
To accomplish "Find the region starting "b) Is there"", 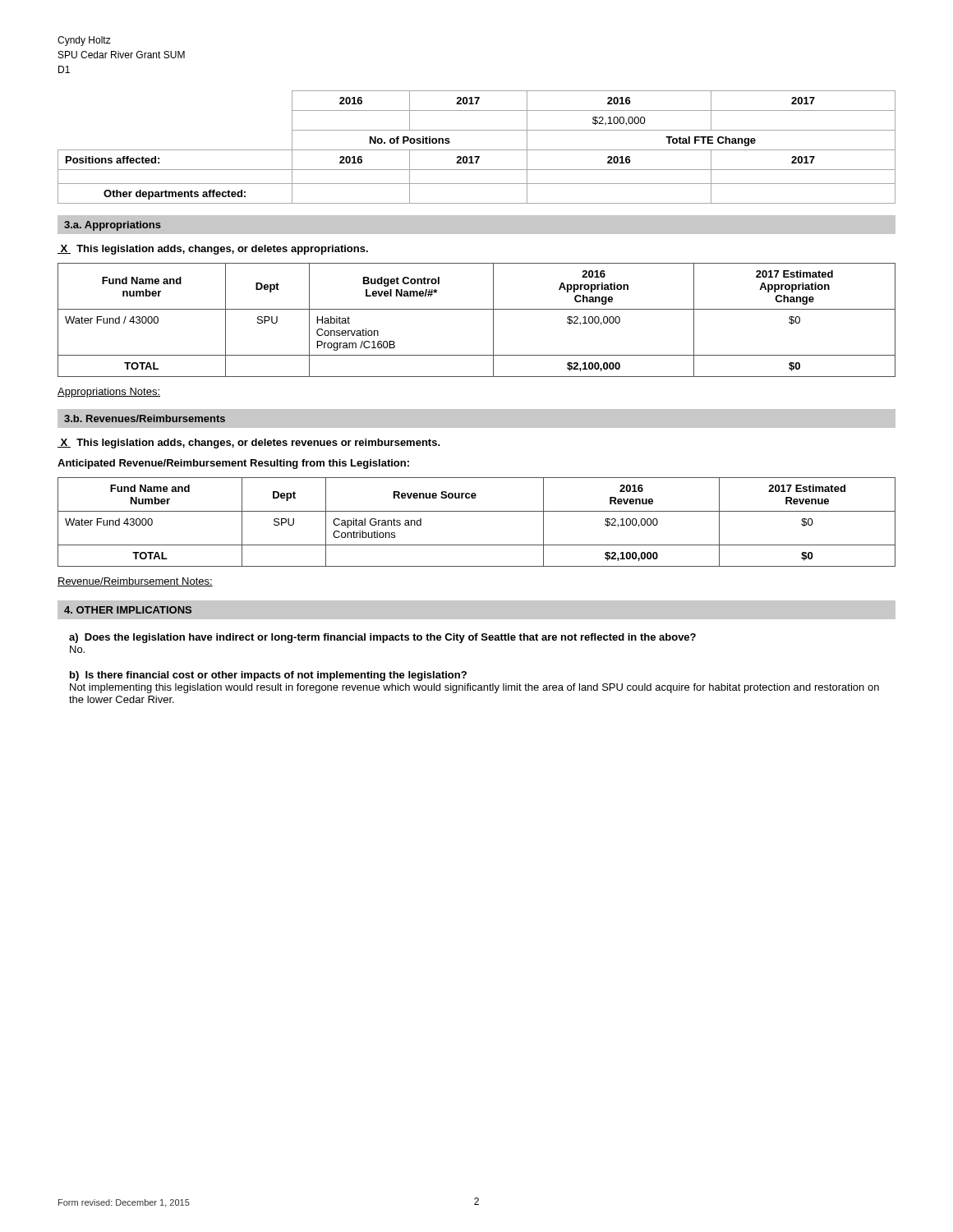I will pyautogui.click(x=474, y=687).
